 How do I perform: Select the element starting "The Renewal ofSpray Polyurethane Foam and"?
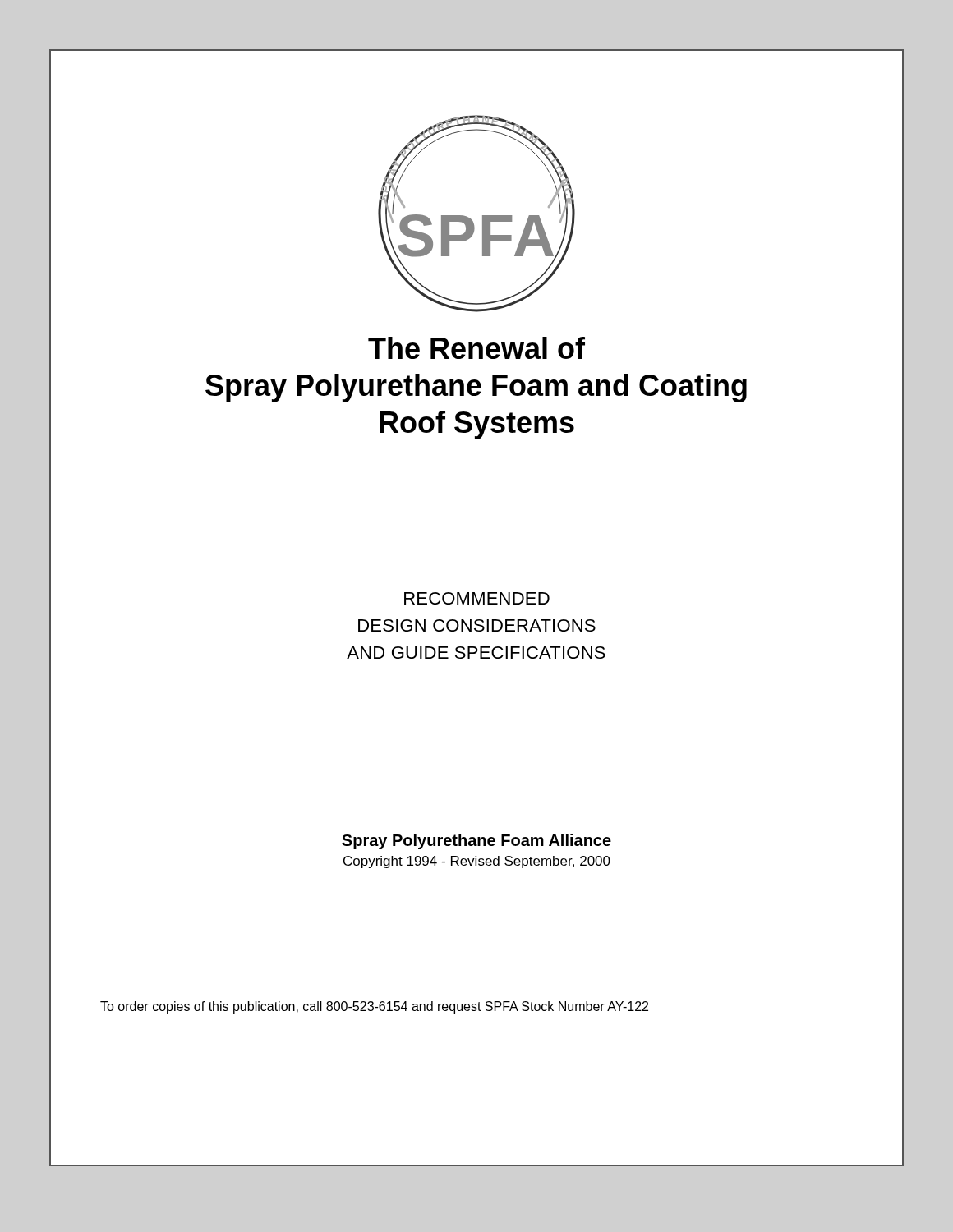476,386
